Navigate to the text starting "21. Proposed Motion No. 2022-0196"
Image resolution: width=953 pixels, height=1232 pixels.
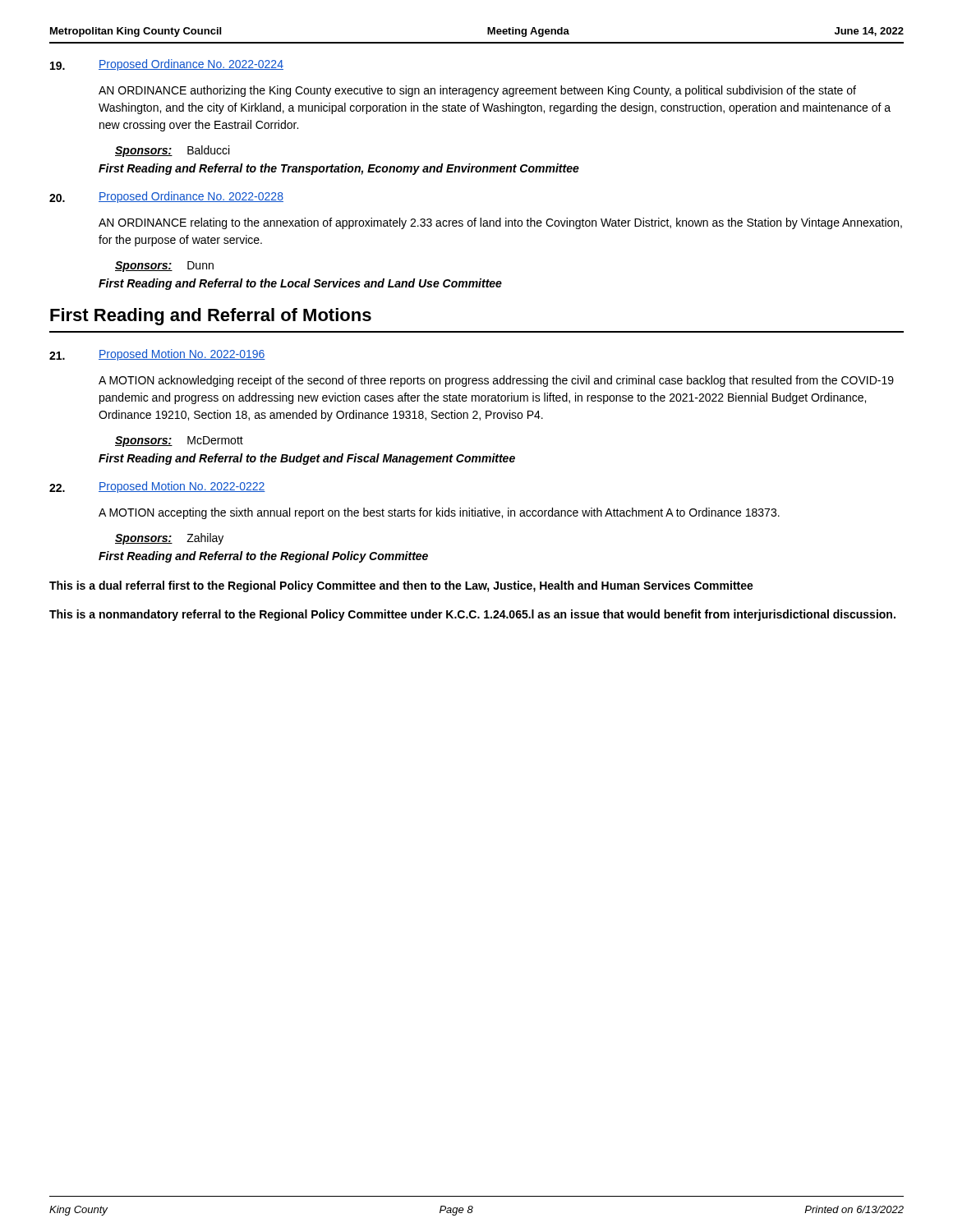coord(476,406)
